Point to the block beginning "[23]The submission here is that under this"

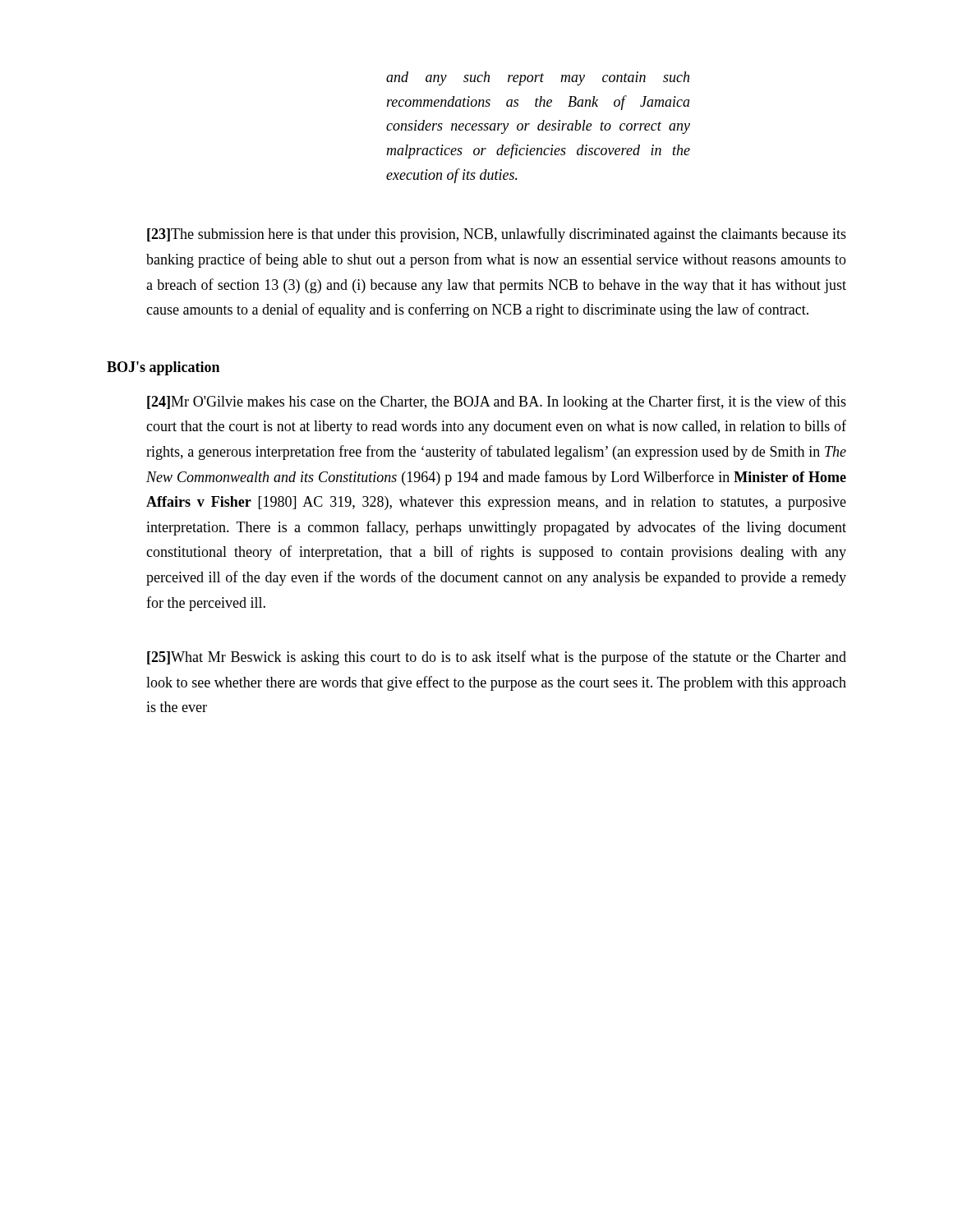click(x=496, y=272)
